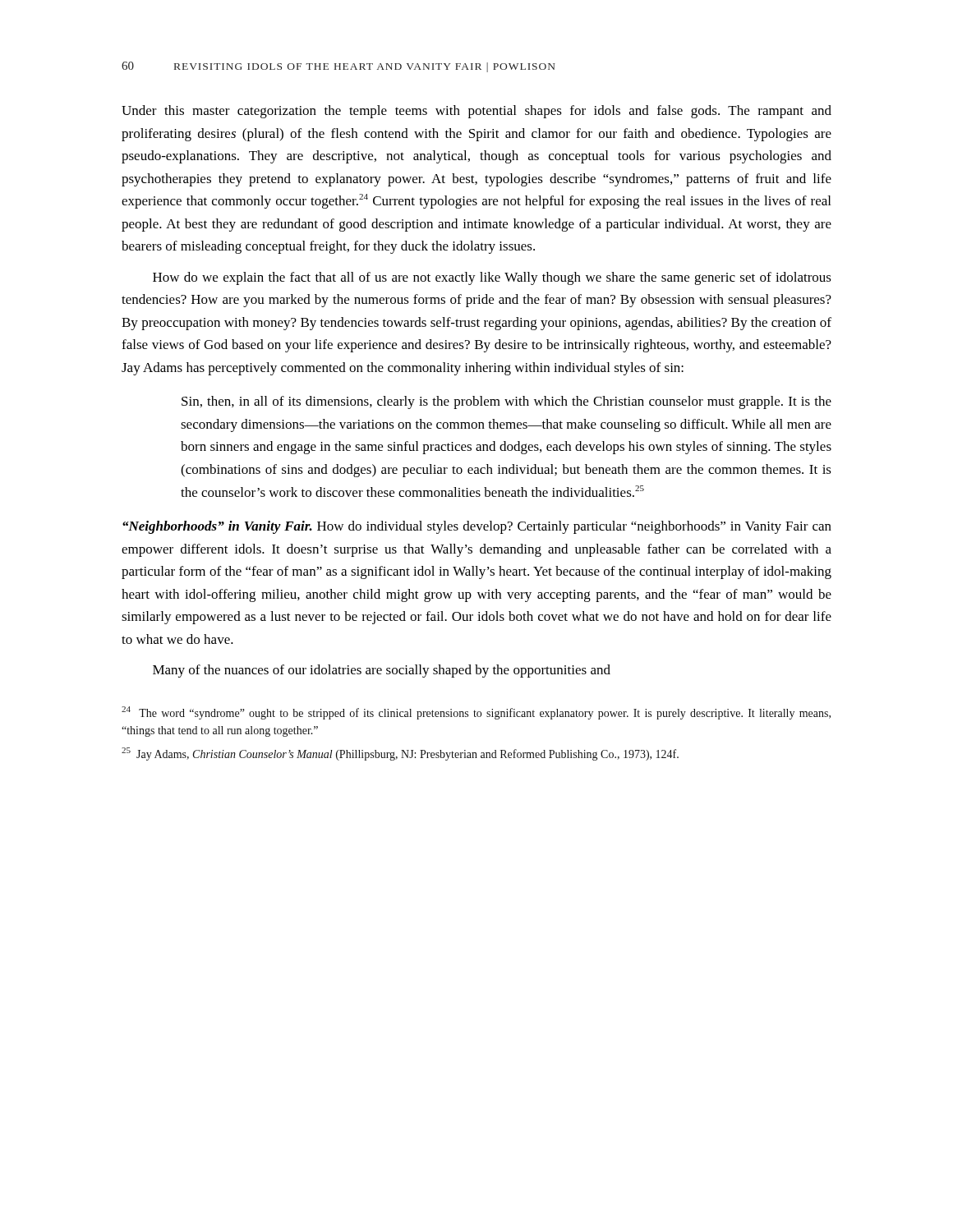Point to the text block starting "How do we explain the fact"
This screenshot has width=953, height=1232.
point(476,322)
